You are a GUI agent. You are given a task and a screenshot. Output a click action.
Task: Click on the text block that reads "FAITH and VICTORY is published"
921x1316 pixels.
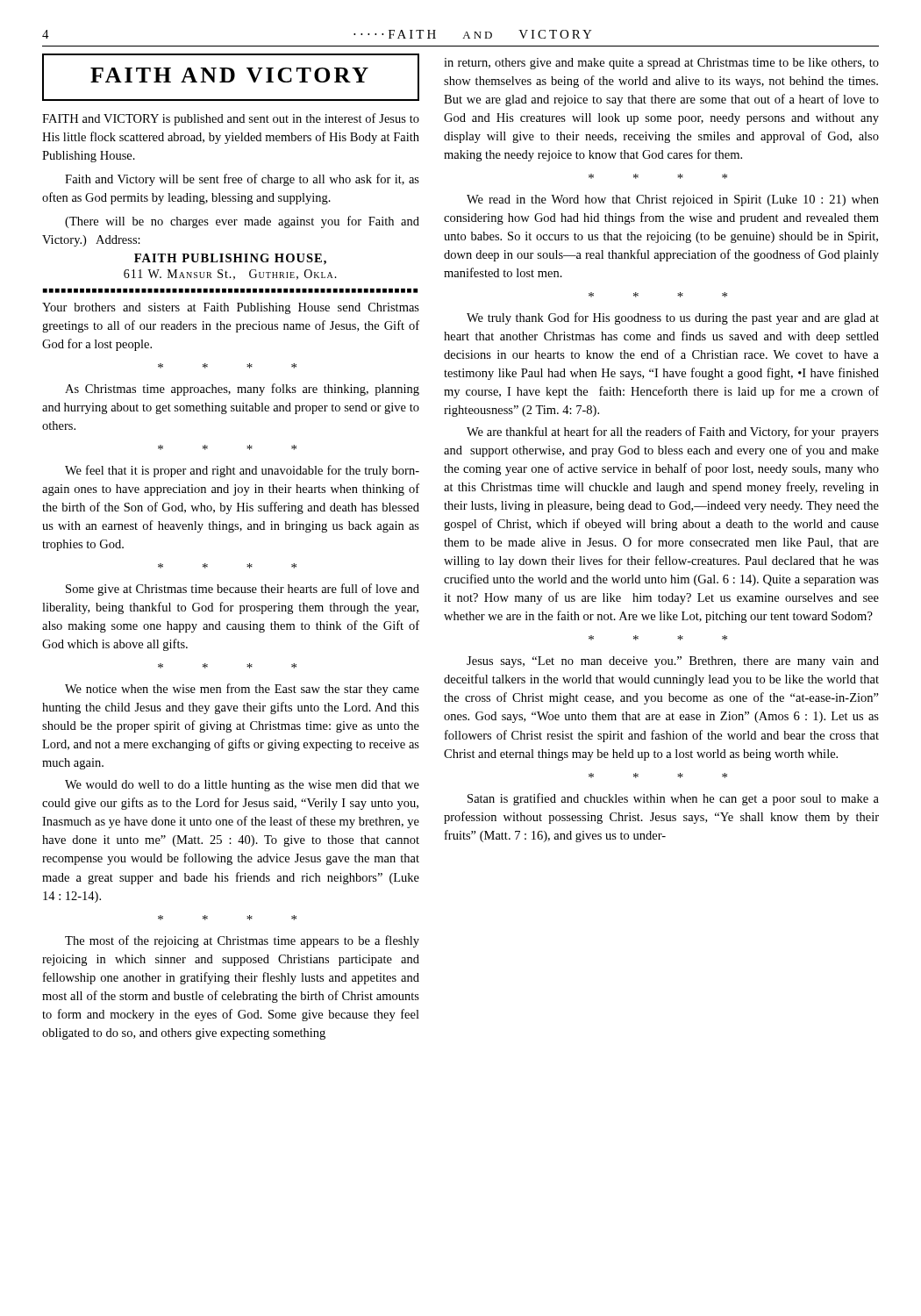[231, 137]
